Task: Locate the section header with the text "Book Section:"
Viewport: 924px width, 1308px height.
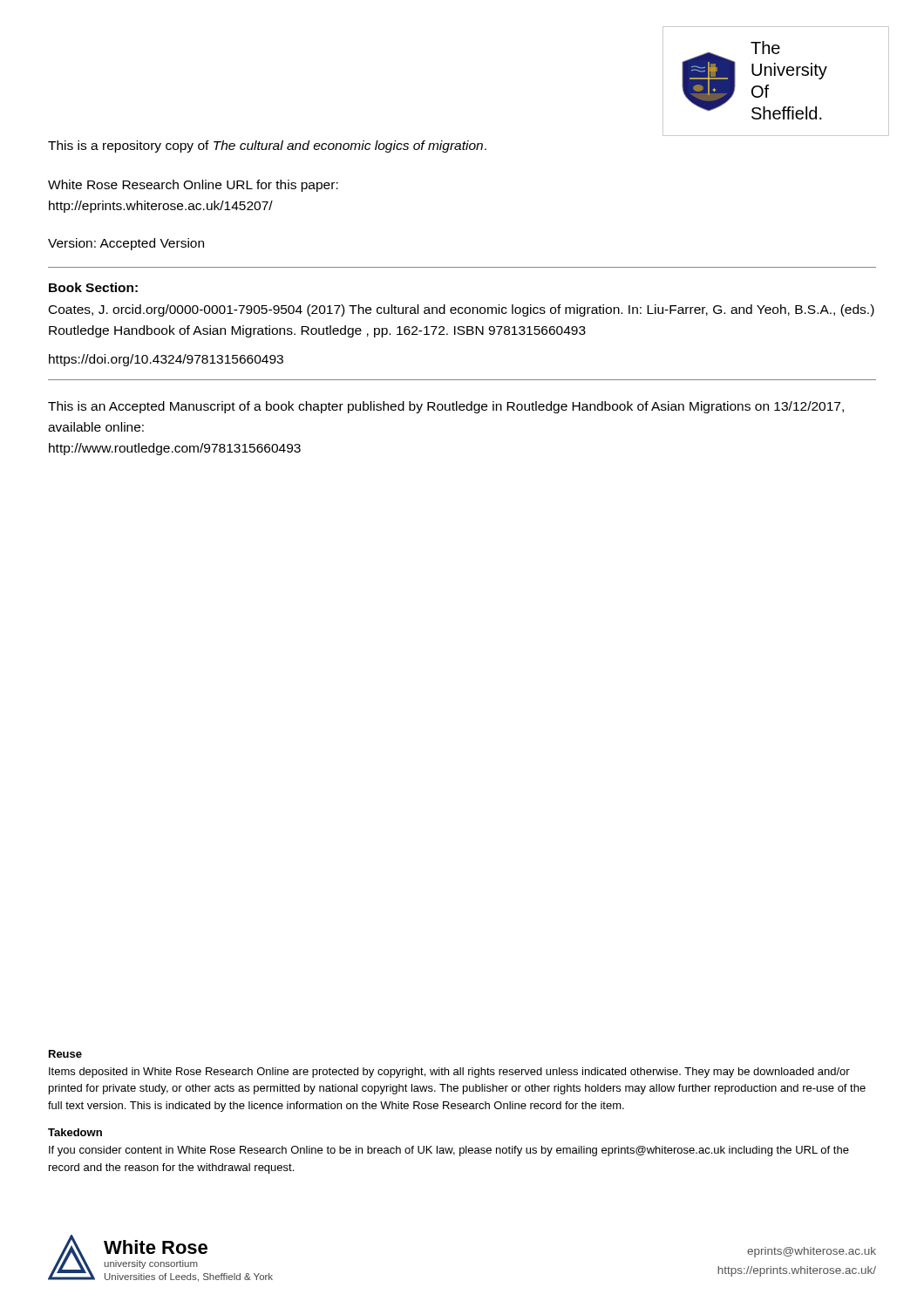Action: coord(93,288)
